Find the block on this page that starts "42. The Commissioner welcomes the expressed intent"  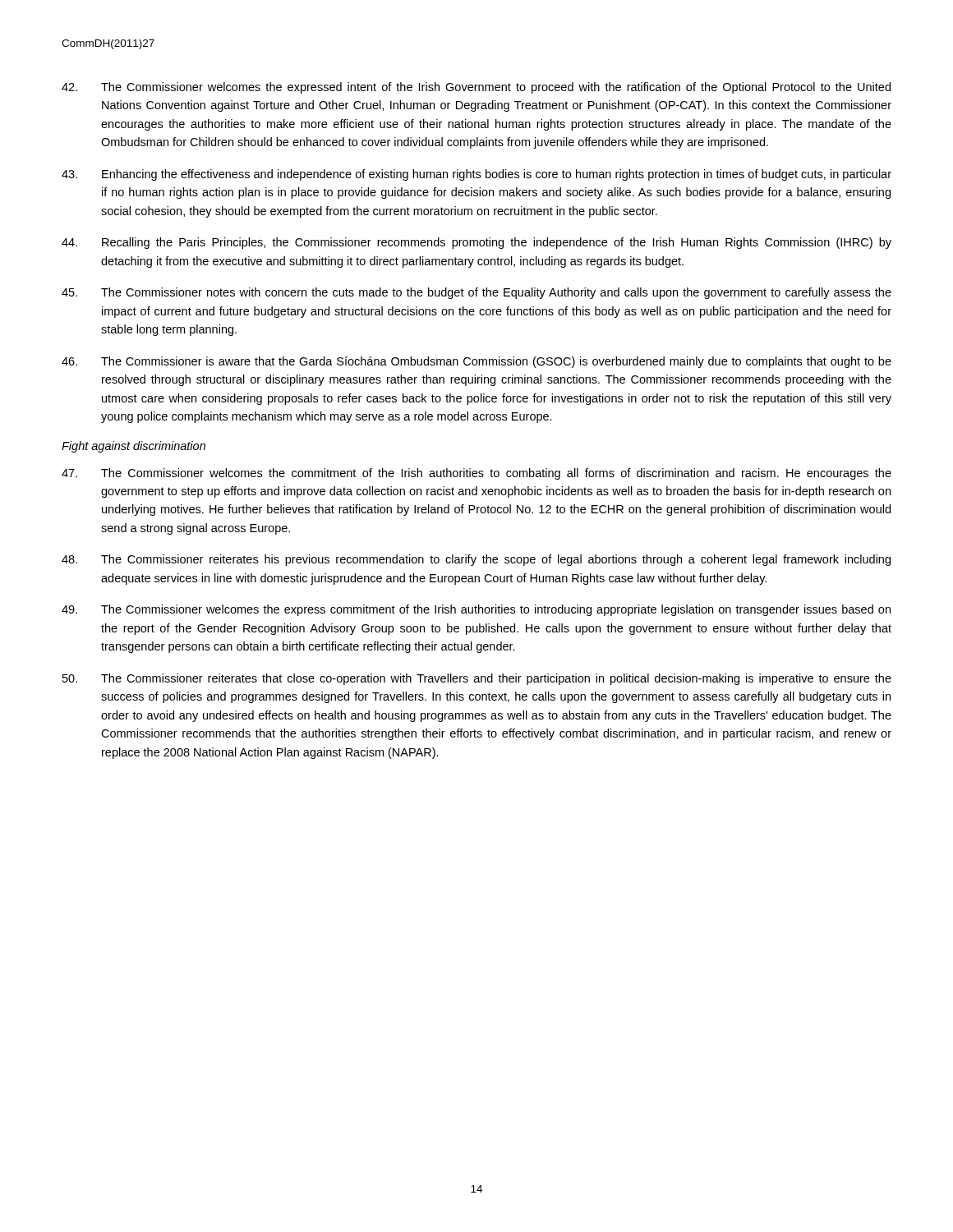[x=476, y=115]
